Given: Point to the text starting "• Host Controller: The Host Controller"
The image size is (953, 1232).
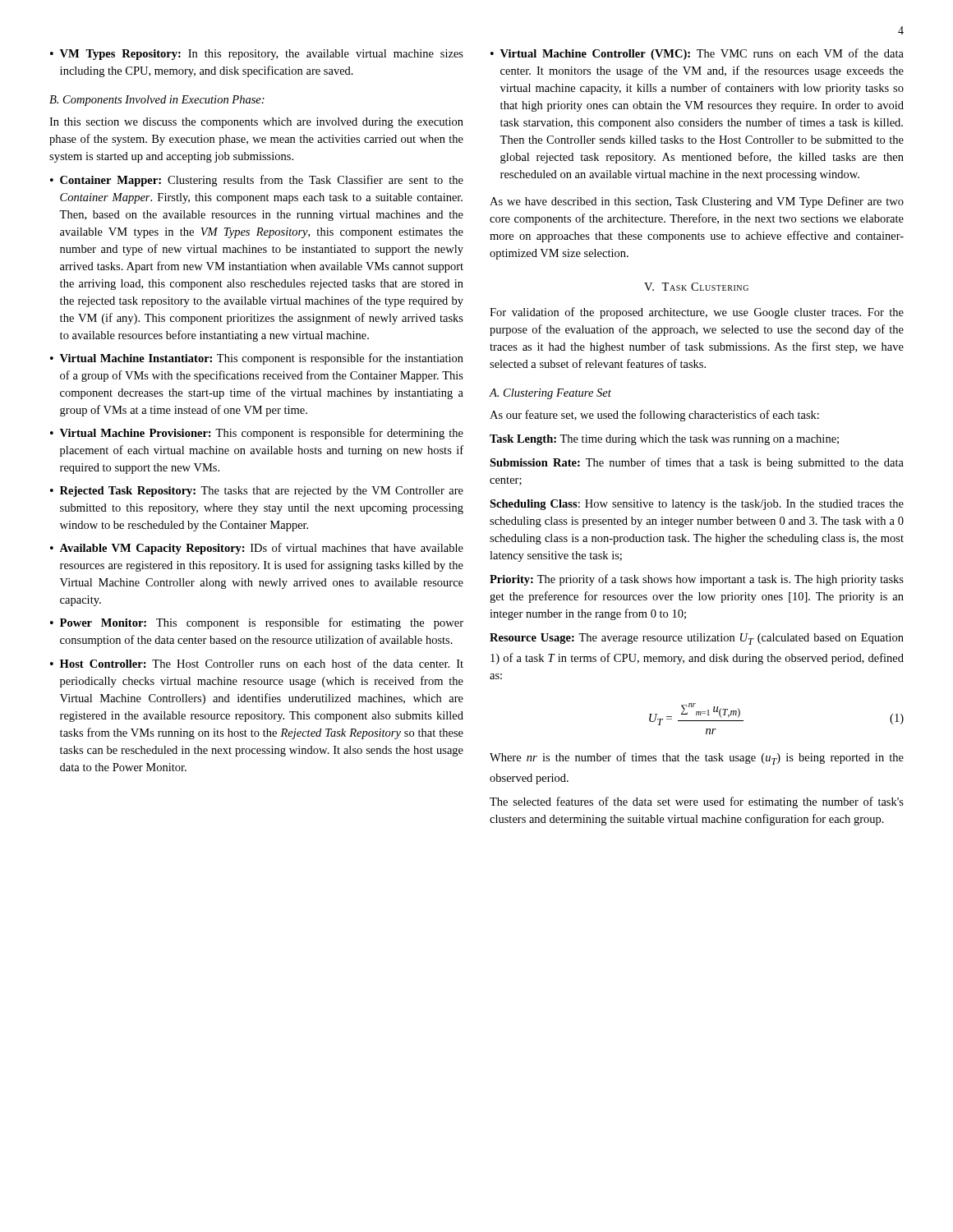Looking at the screenshot, I should [256, 715].
